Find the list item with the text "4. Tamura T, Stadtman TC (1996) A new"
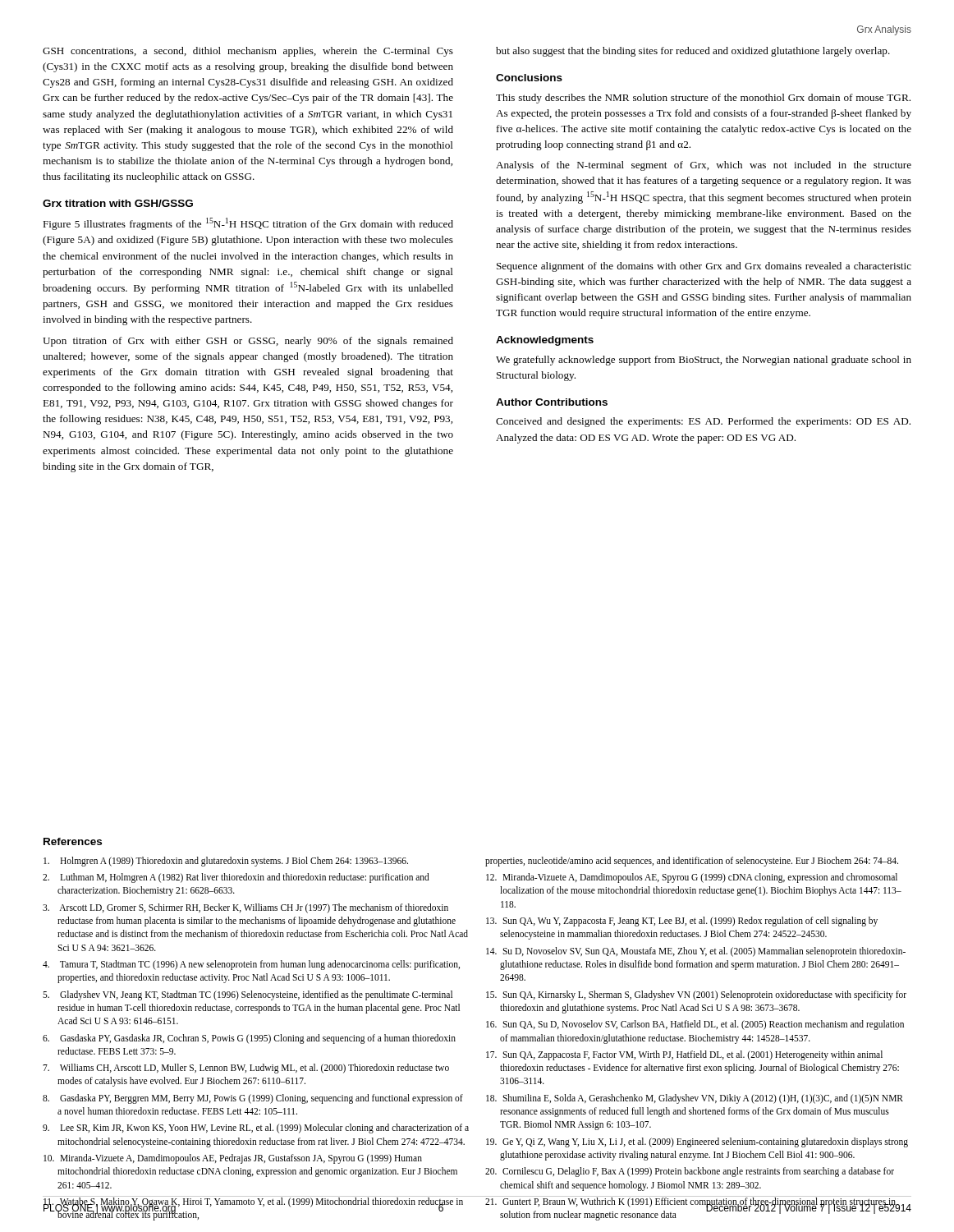 256,971
